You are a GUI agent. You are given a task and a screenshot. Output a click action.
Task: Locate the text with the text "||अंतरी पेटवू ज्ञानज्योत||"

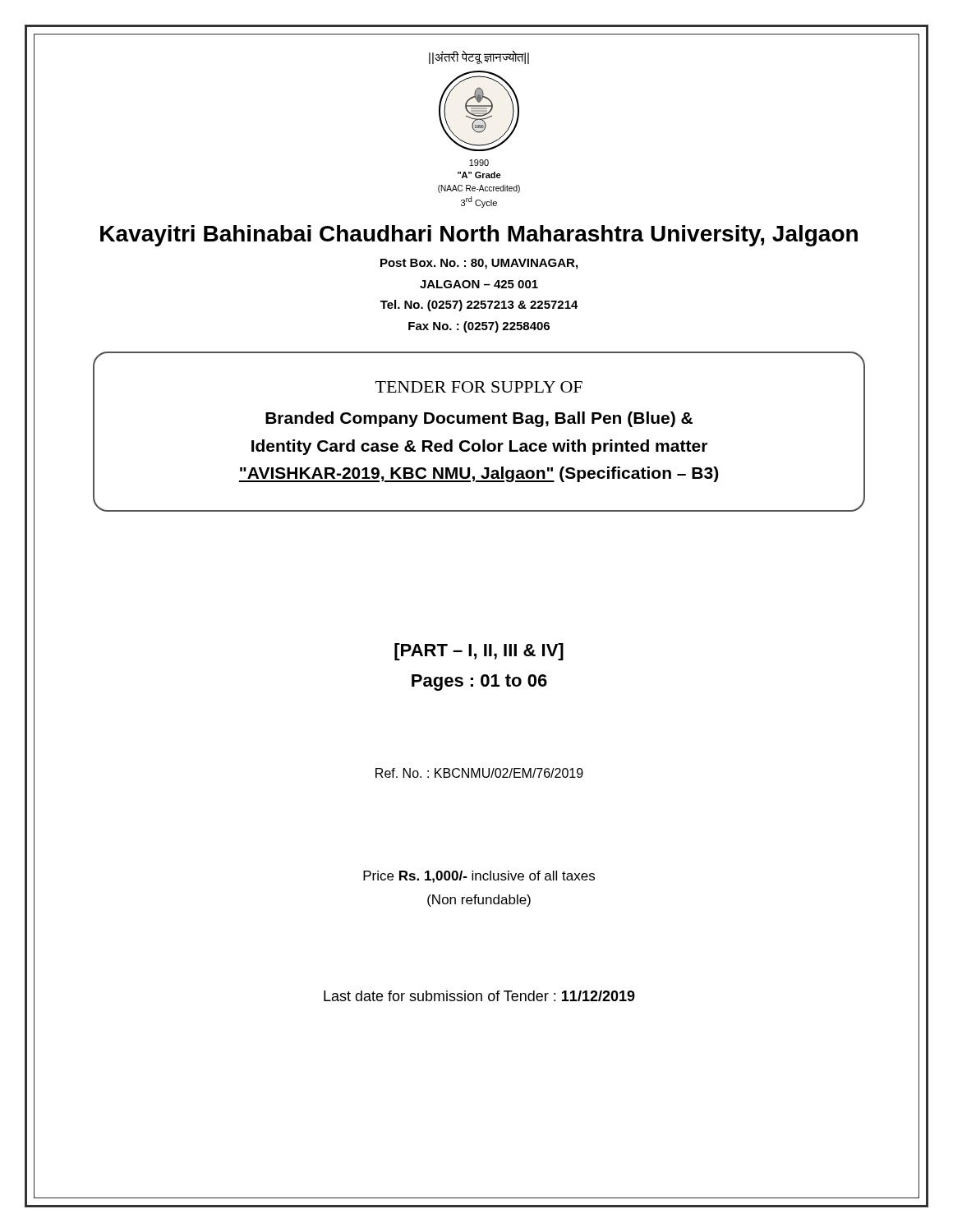point(479,57)
